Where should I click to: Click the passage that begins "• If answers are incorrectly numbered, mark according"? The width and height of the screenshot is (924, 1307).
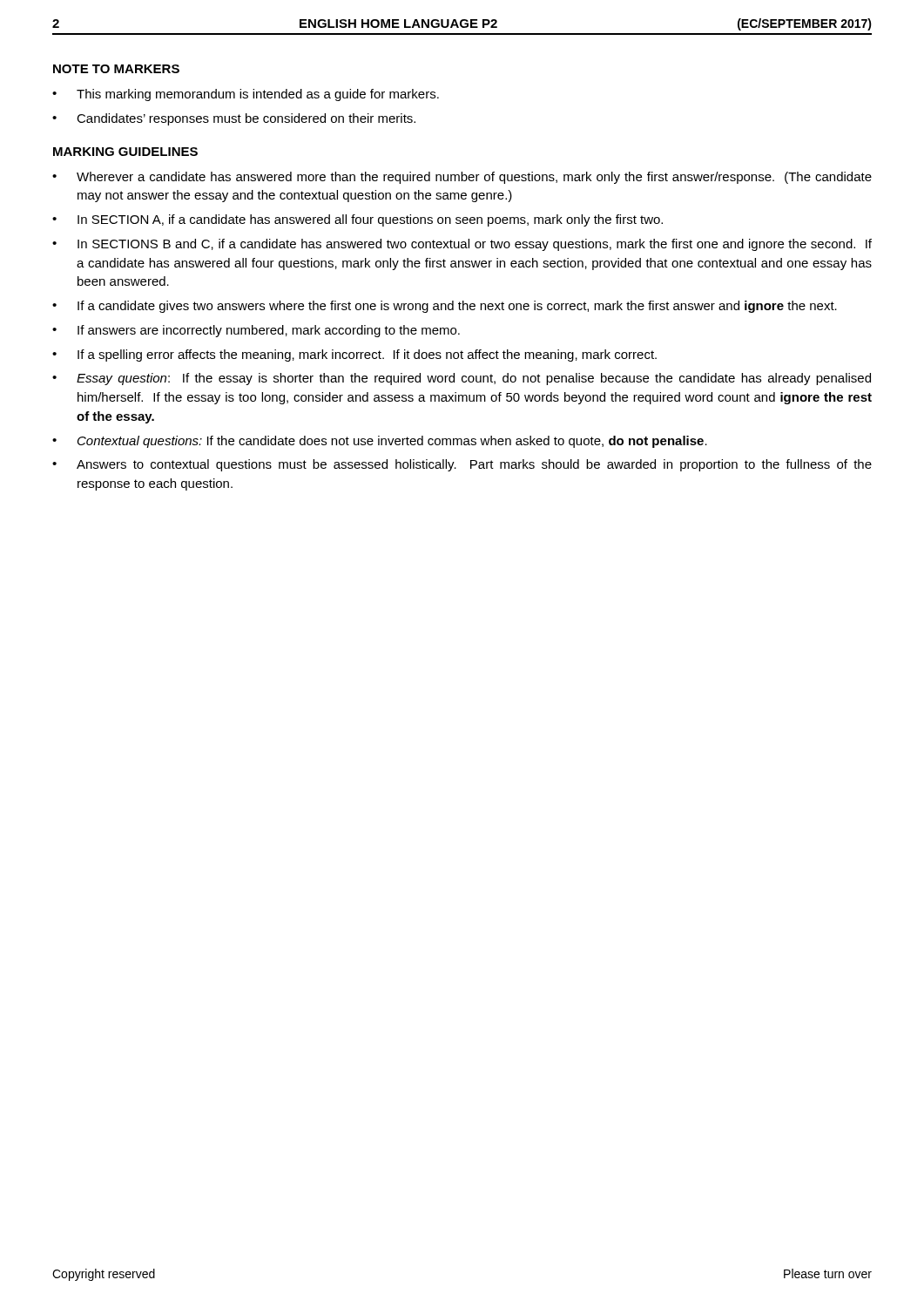(462, 330)
